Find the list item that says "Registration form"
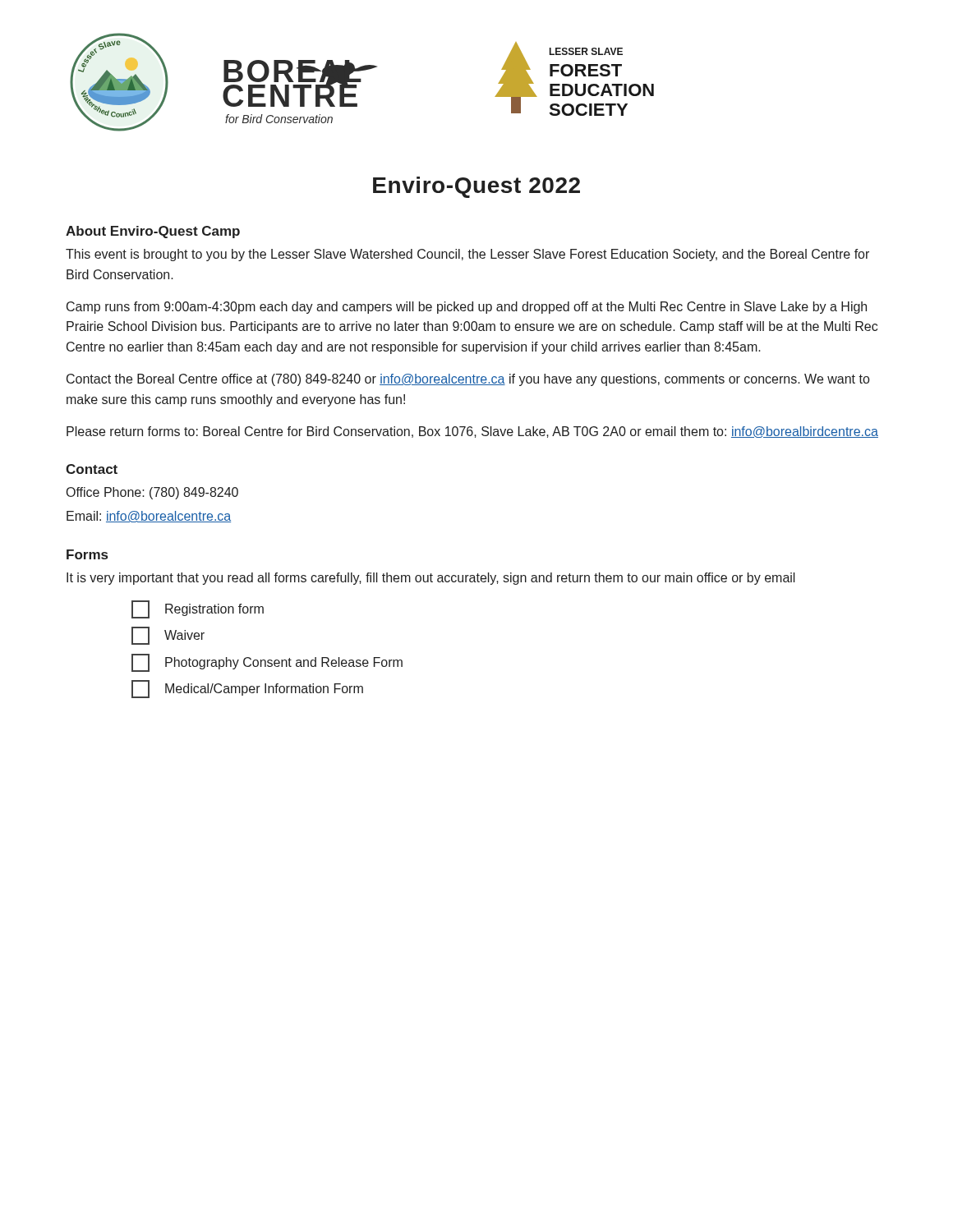The image size is (953, 1232). (x=198, y=609)
